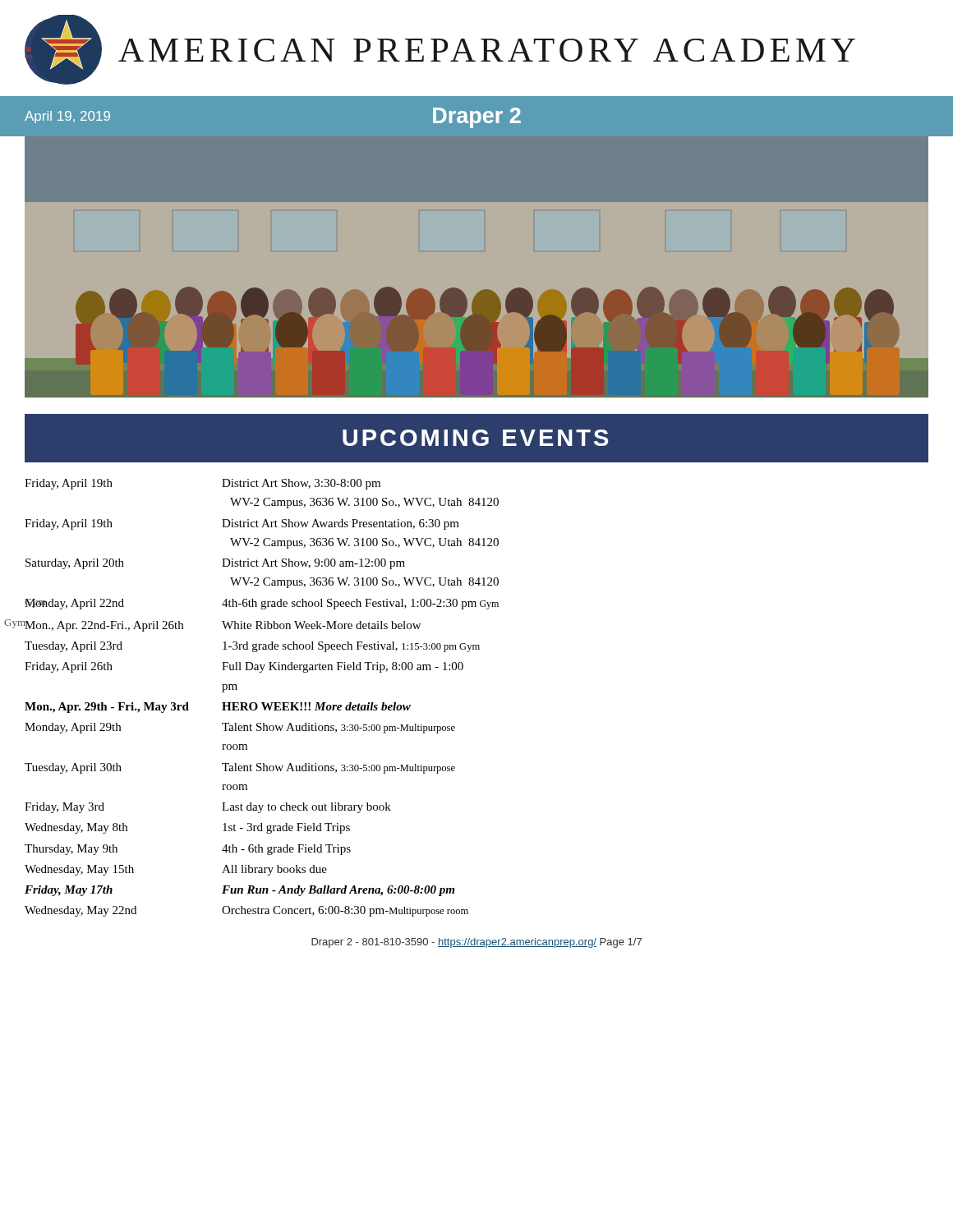Point to the text starting "Tuesday, April 30th Talent Show"

(240, 768)
